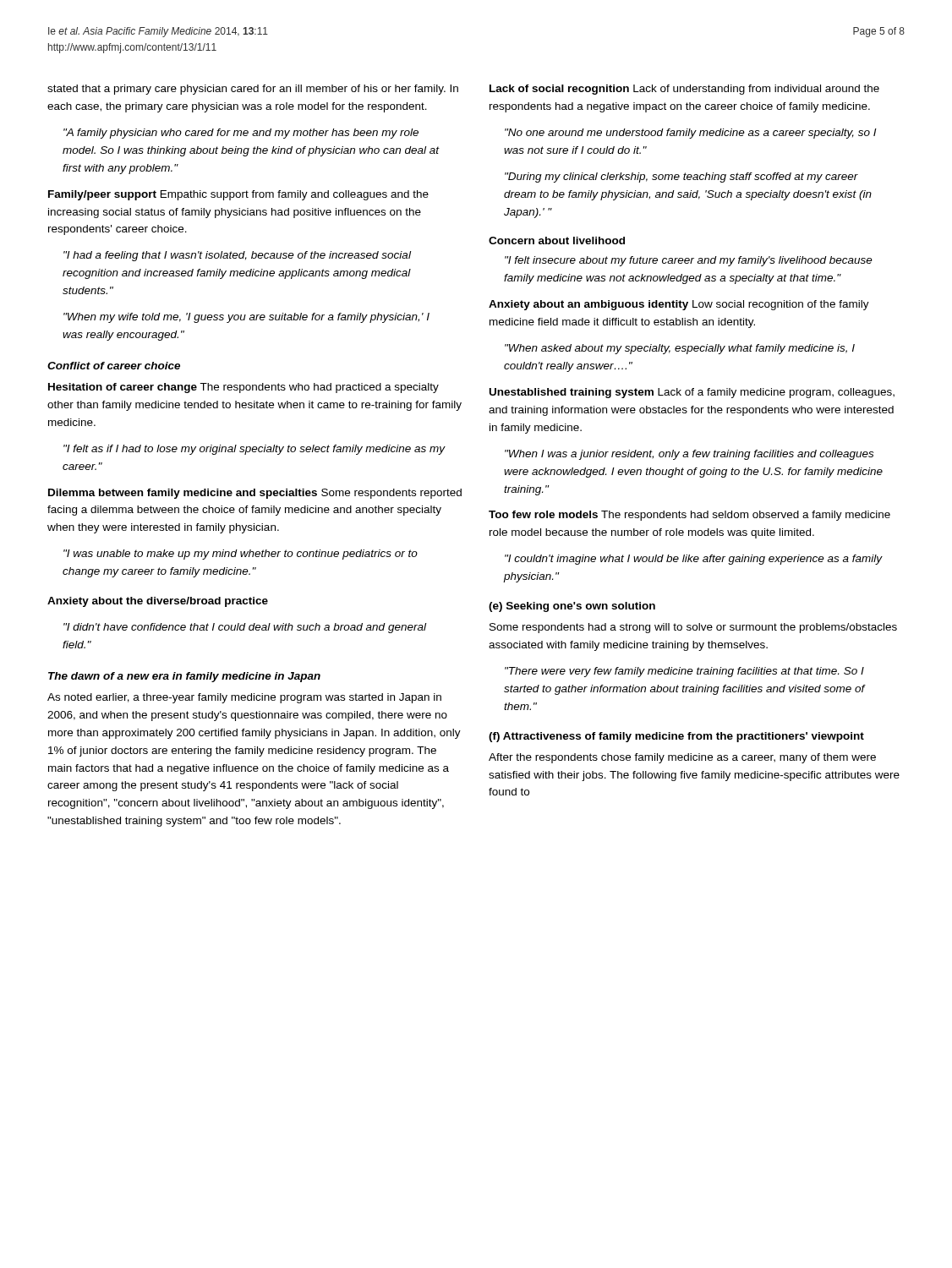The image size is (952, 1268).
Task: Click on the text starting "Too few role models The"
Action: (x=690, y=524)
